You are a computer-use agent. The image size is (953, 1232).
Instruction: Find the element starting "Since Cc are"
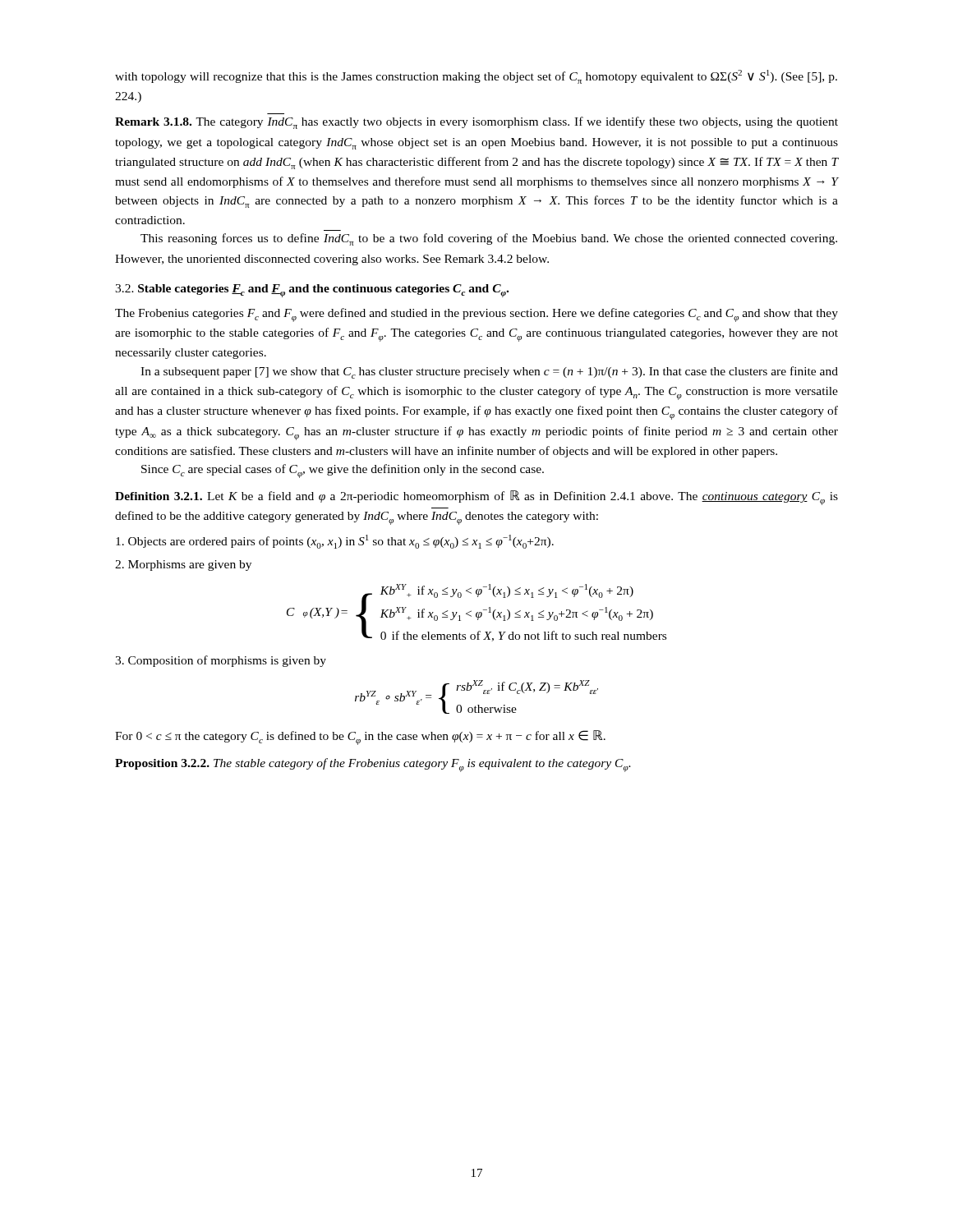476,470
